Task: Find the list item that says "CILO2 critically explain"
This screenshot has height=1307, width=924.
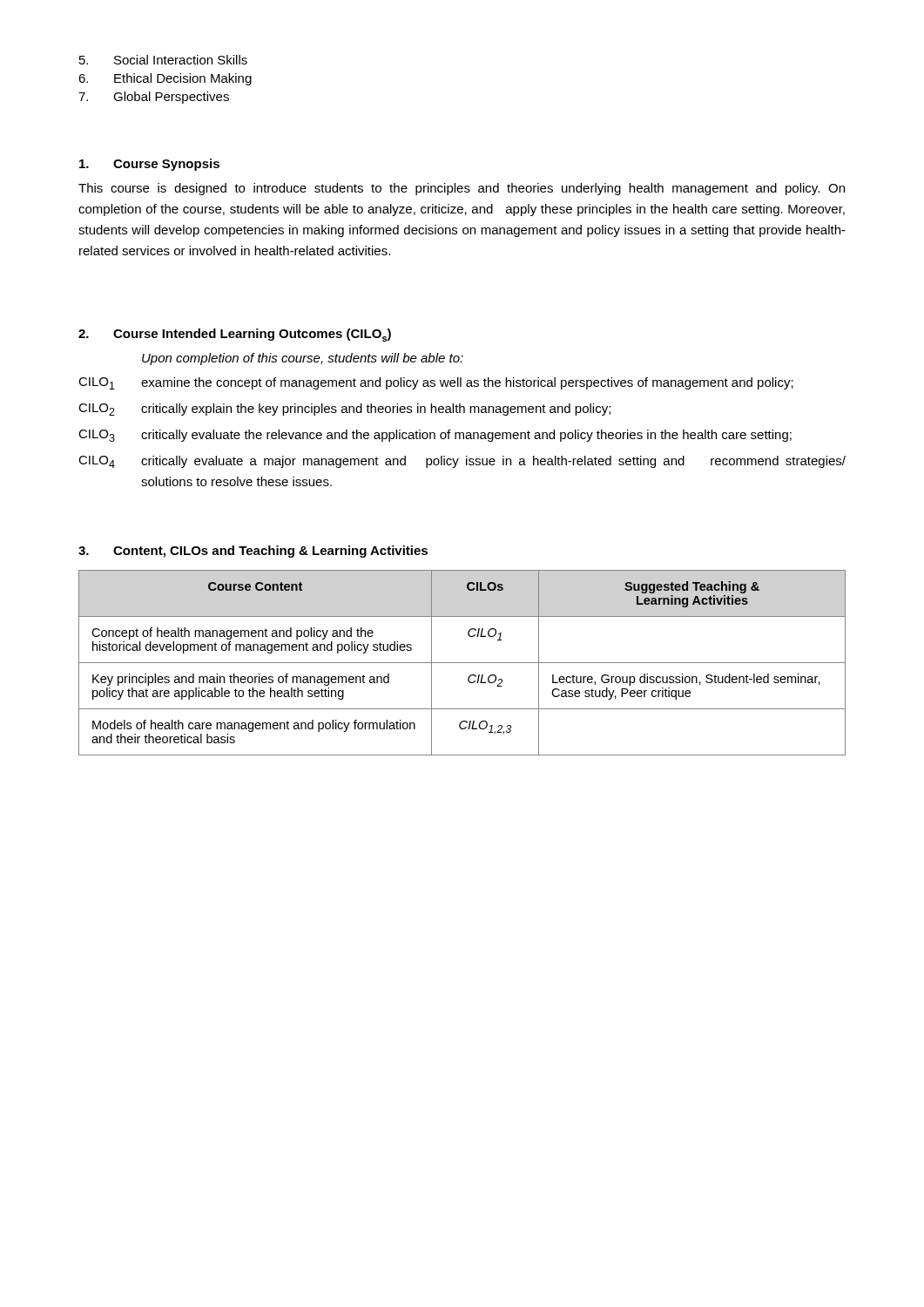Action: click(x=462, y=409)
